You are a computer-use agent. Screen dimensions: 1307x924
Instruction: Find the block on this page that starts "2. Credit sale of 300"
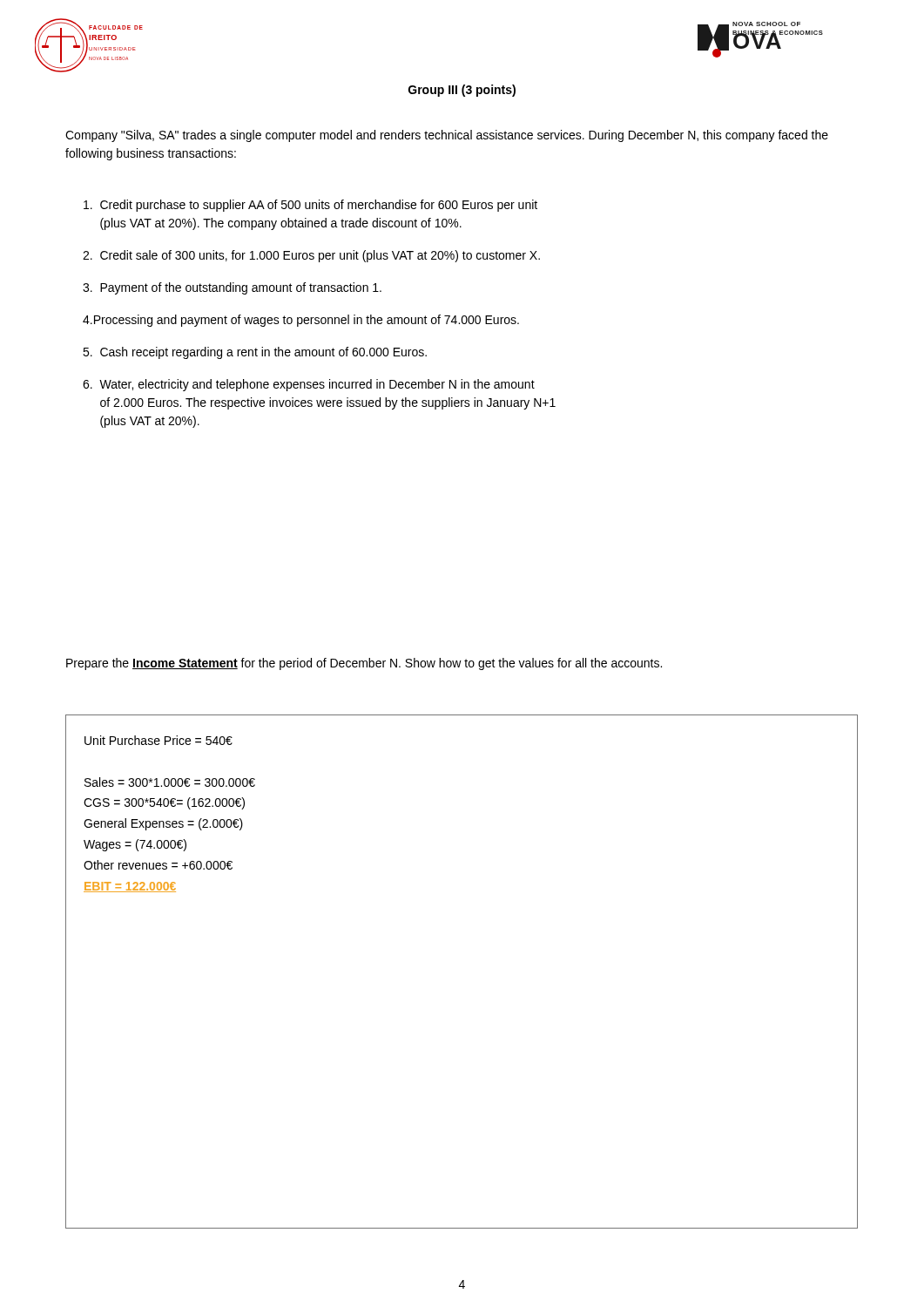312,255
